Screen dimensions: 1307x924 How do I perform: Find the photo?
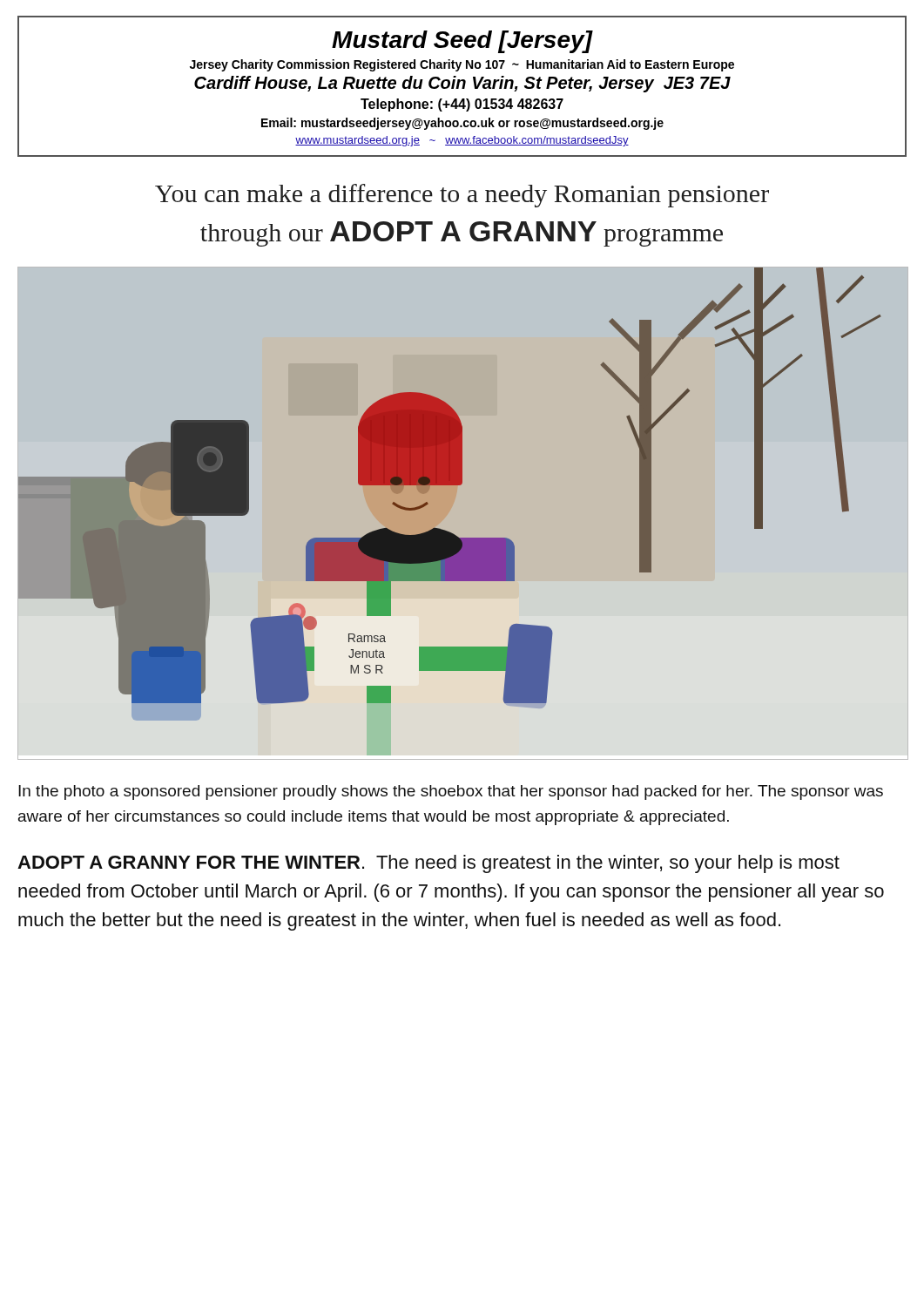point(463,514)
